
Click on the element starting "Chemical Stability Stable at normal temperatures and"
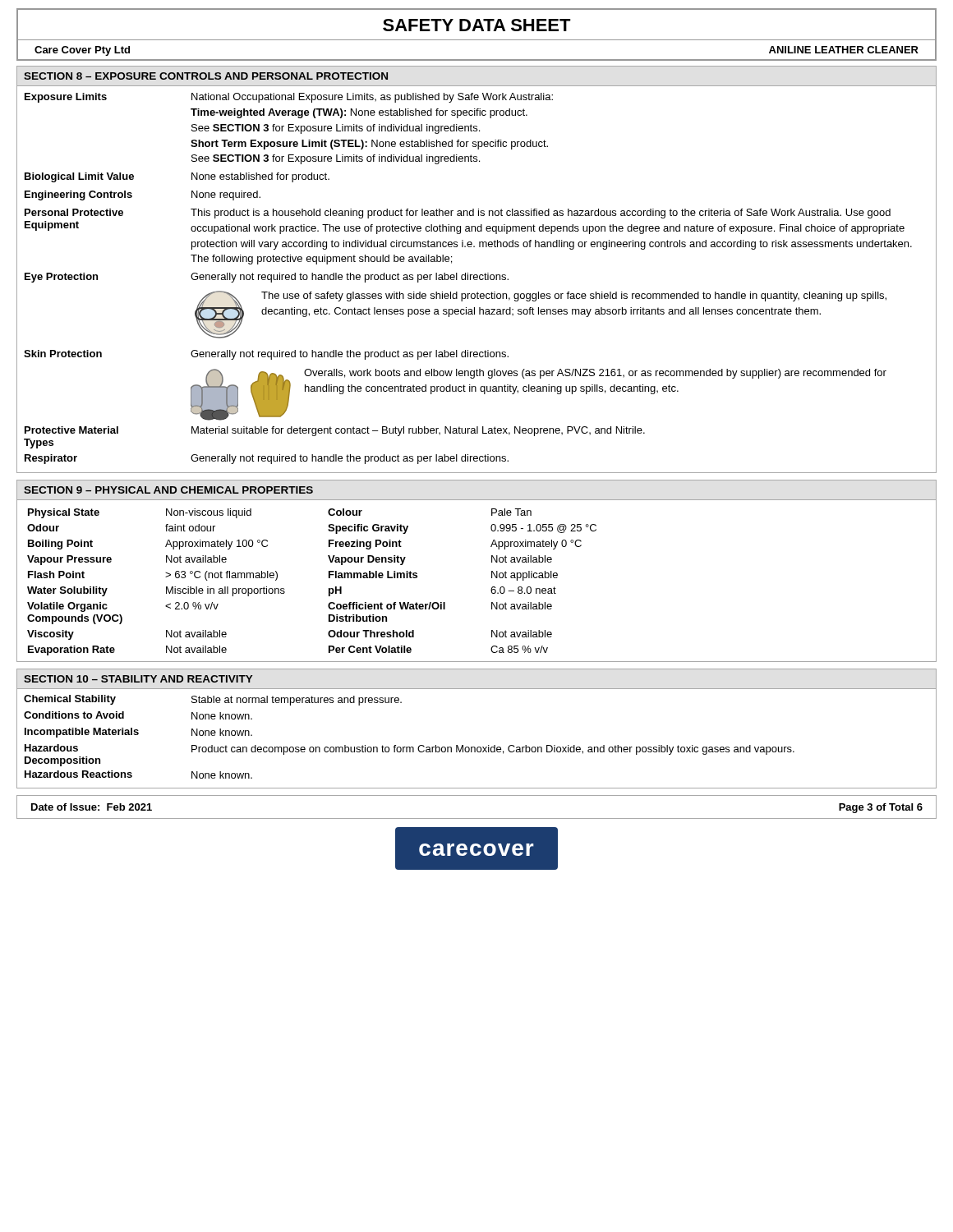tap(476, 700)
